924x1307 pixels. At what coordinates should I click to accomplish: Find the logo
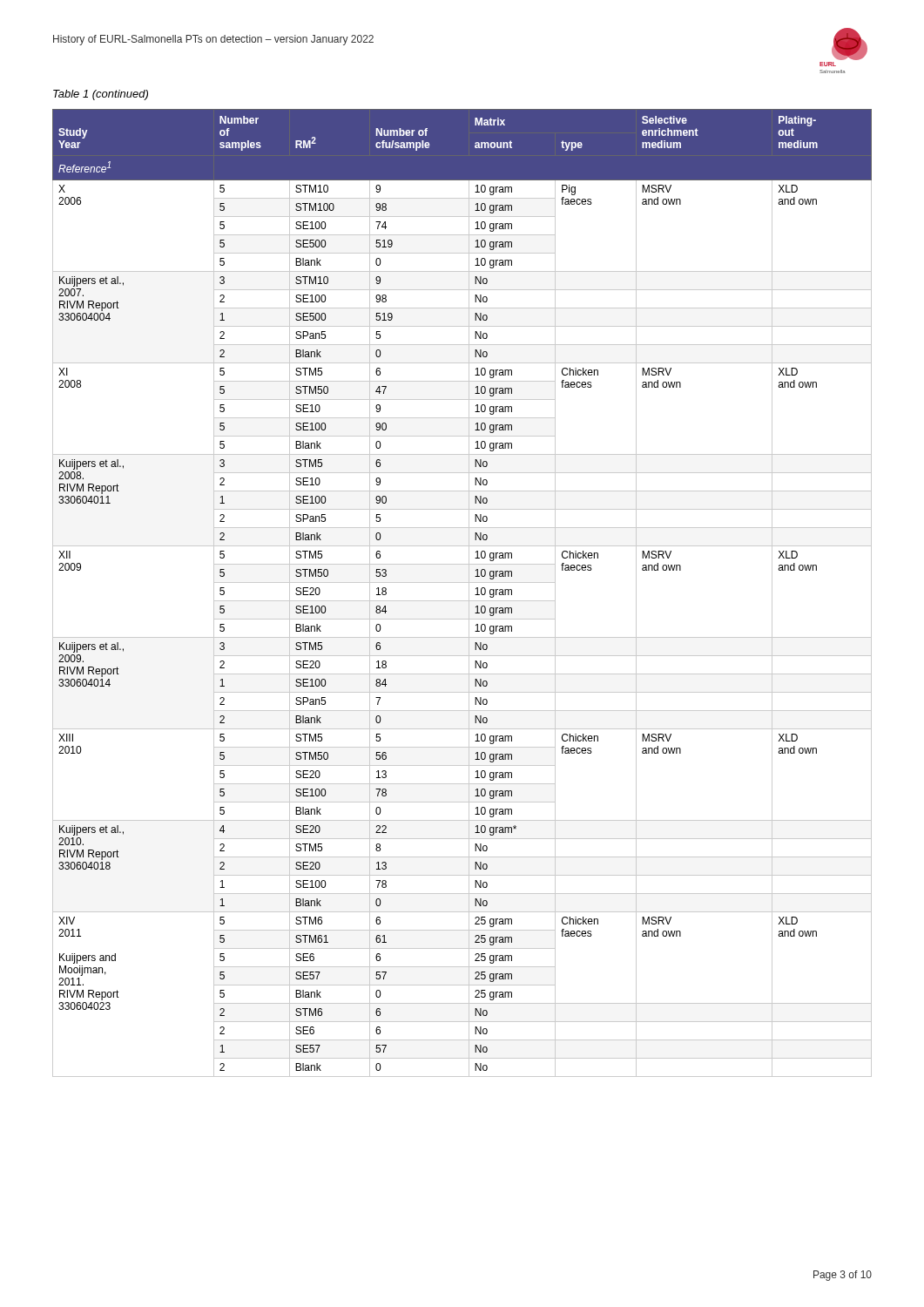833,51
